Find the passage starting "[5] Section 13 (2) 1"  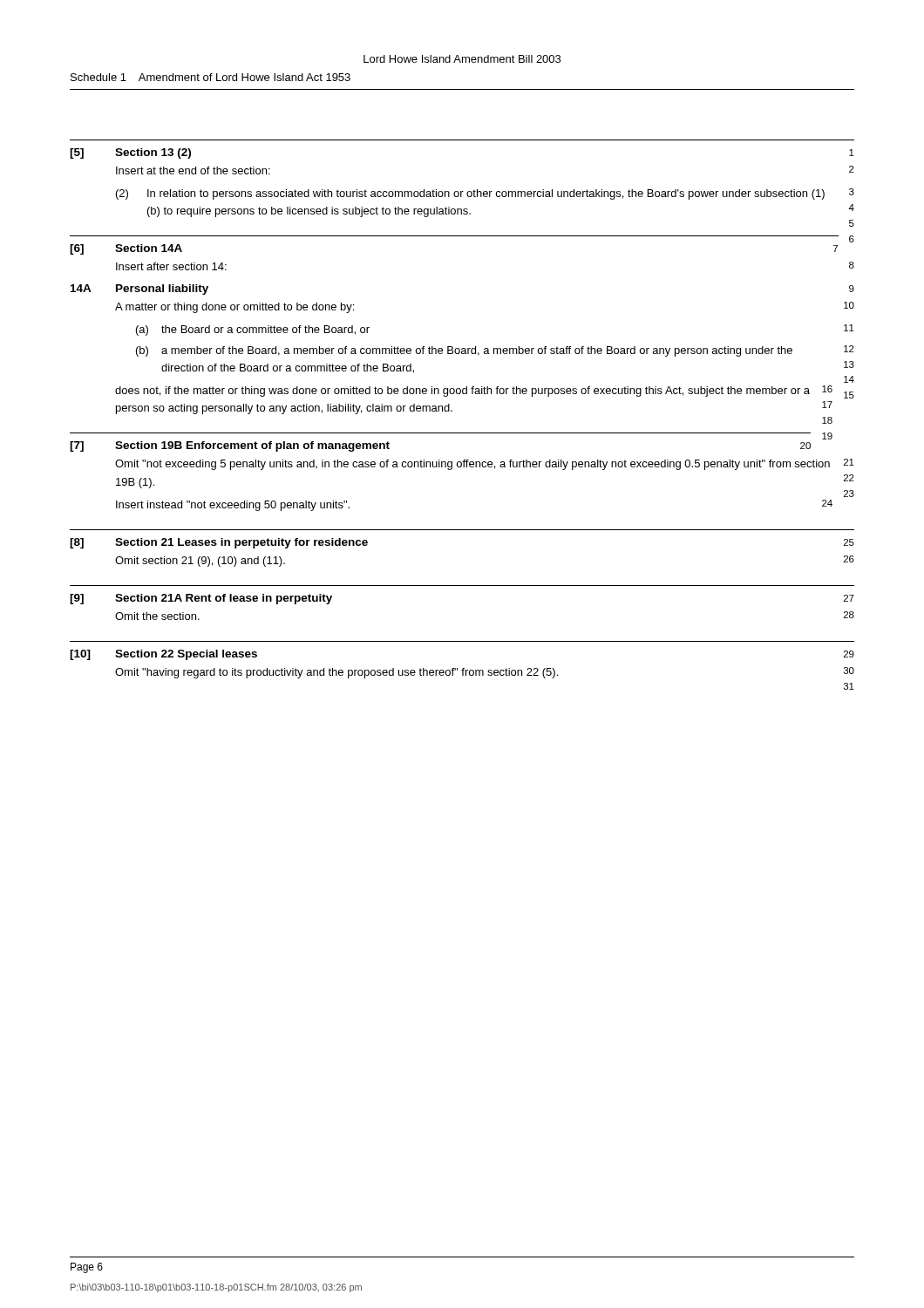click(x=153, y=153)
